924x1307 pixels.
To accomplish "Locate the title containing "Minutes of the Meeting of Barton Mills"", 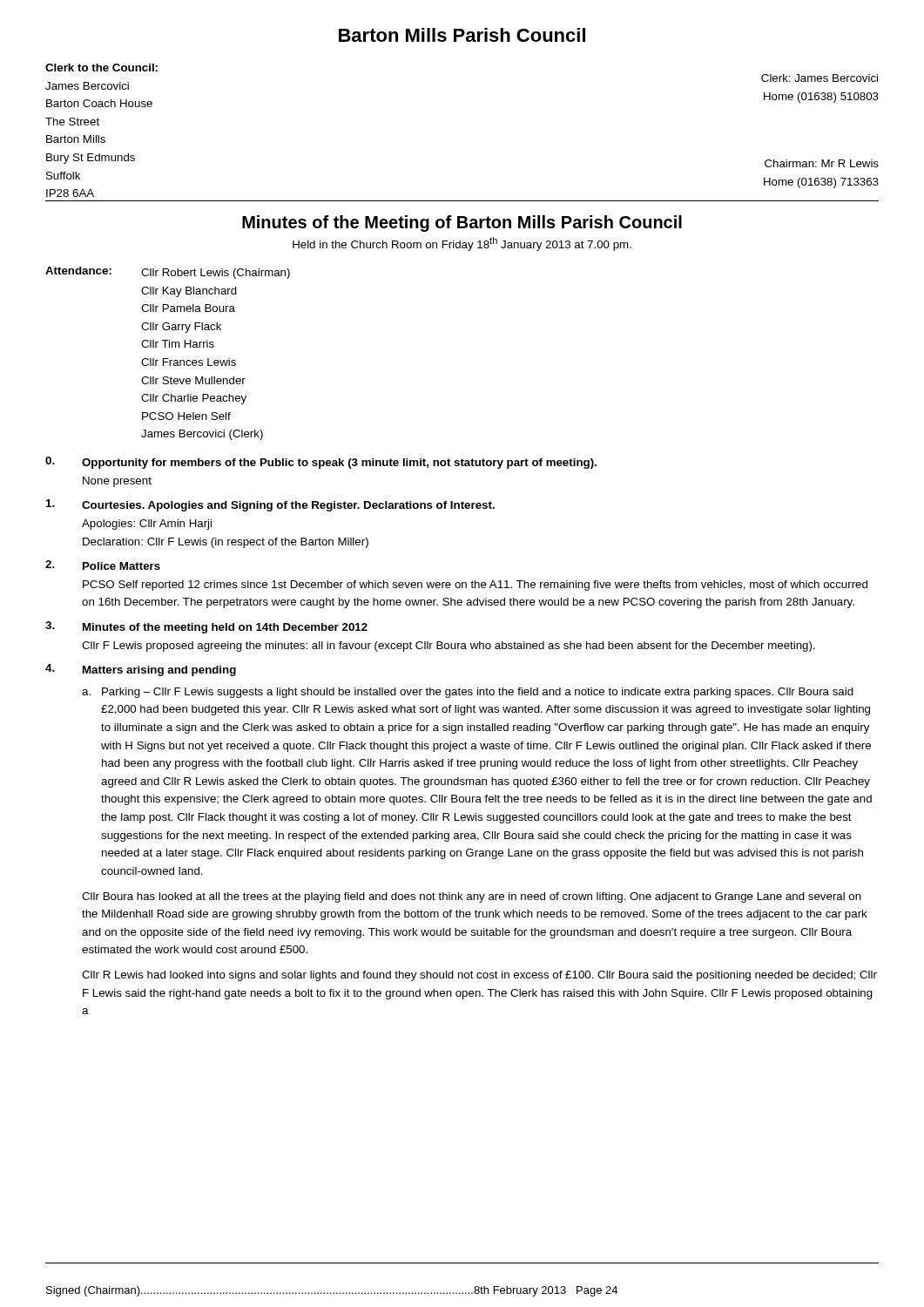I will click(462, 222).
